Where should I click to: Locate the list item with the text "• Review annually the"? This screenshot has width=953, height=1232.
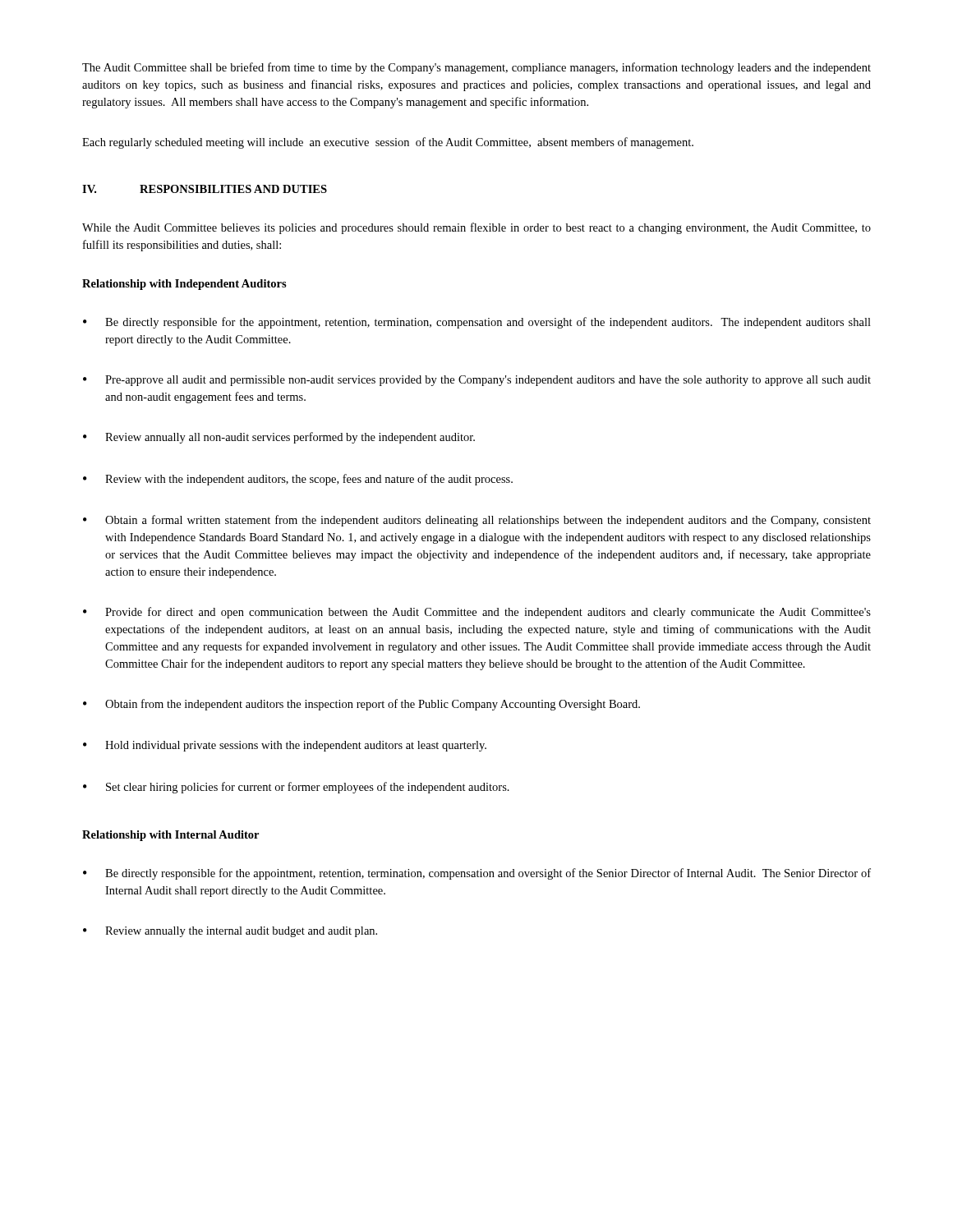coord(230,932)
